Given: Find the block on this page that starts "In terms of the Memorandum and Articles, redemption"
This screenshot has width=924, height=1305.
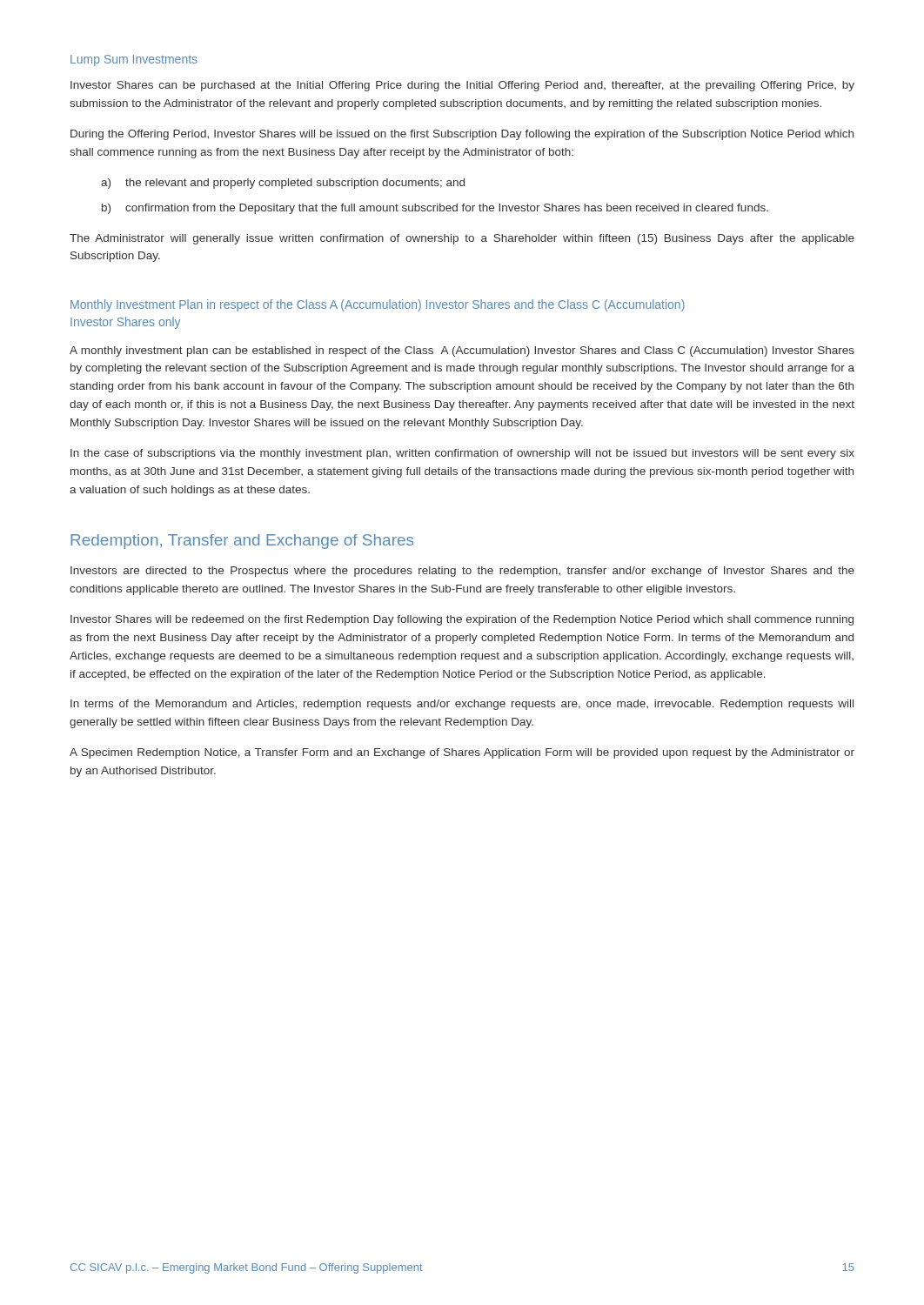Looking at the screenshot, I should point(462,714).
